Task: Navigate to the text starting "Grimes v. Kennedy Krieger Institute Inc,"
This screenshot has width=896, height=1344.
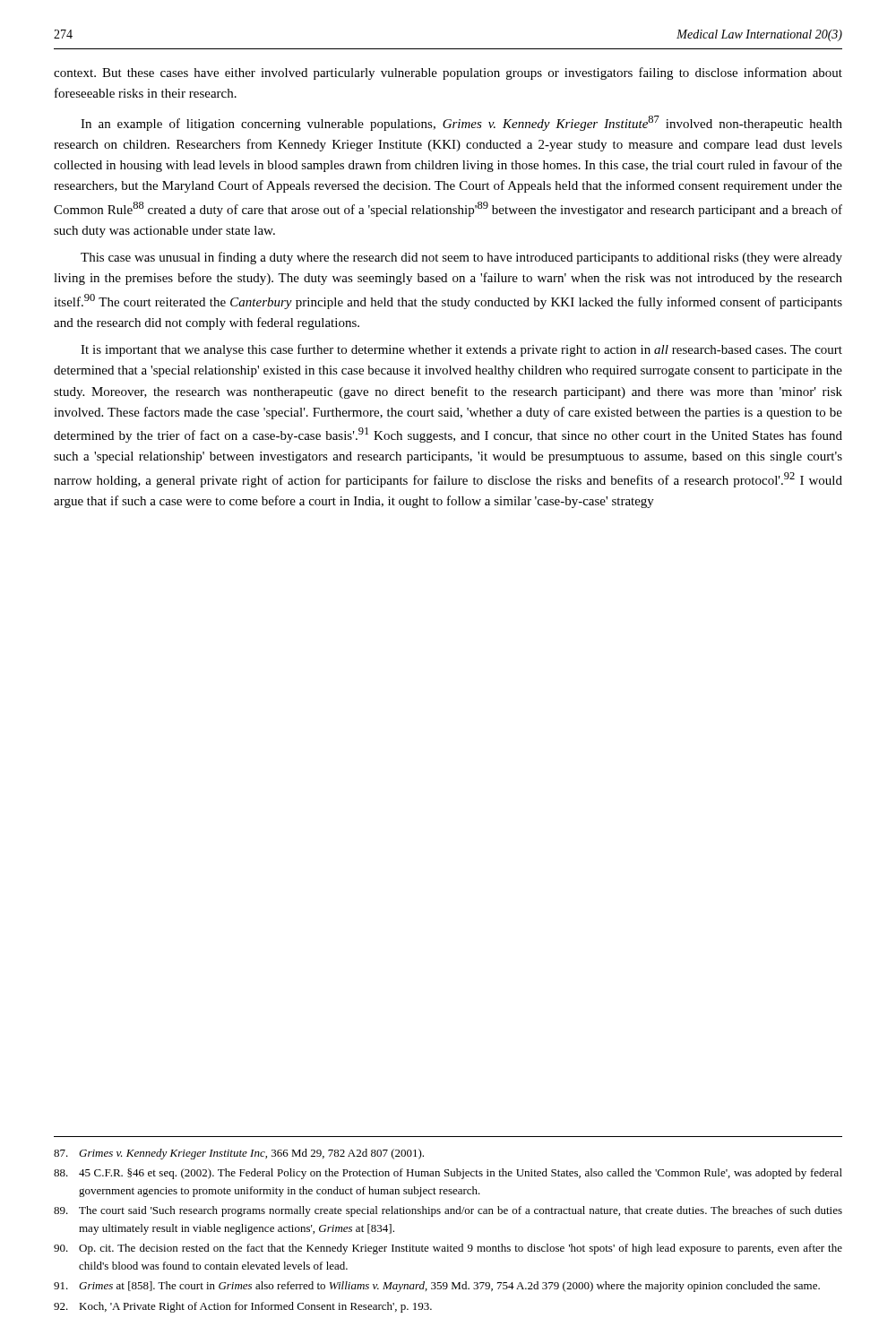Action: pyautogui.click(x=239, y=1154)
